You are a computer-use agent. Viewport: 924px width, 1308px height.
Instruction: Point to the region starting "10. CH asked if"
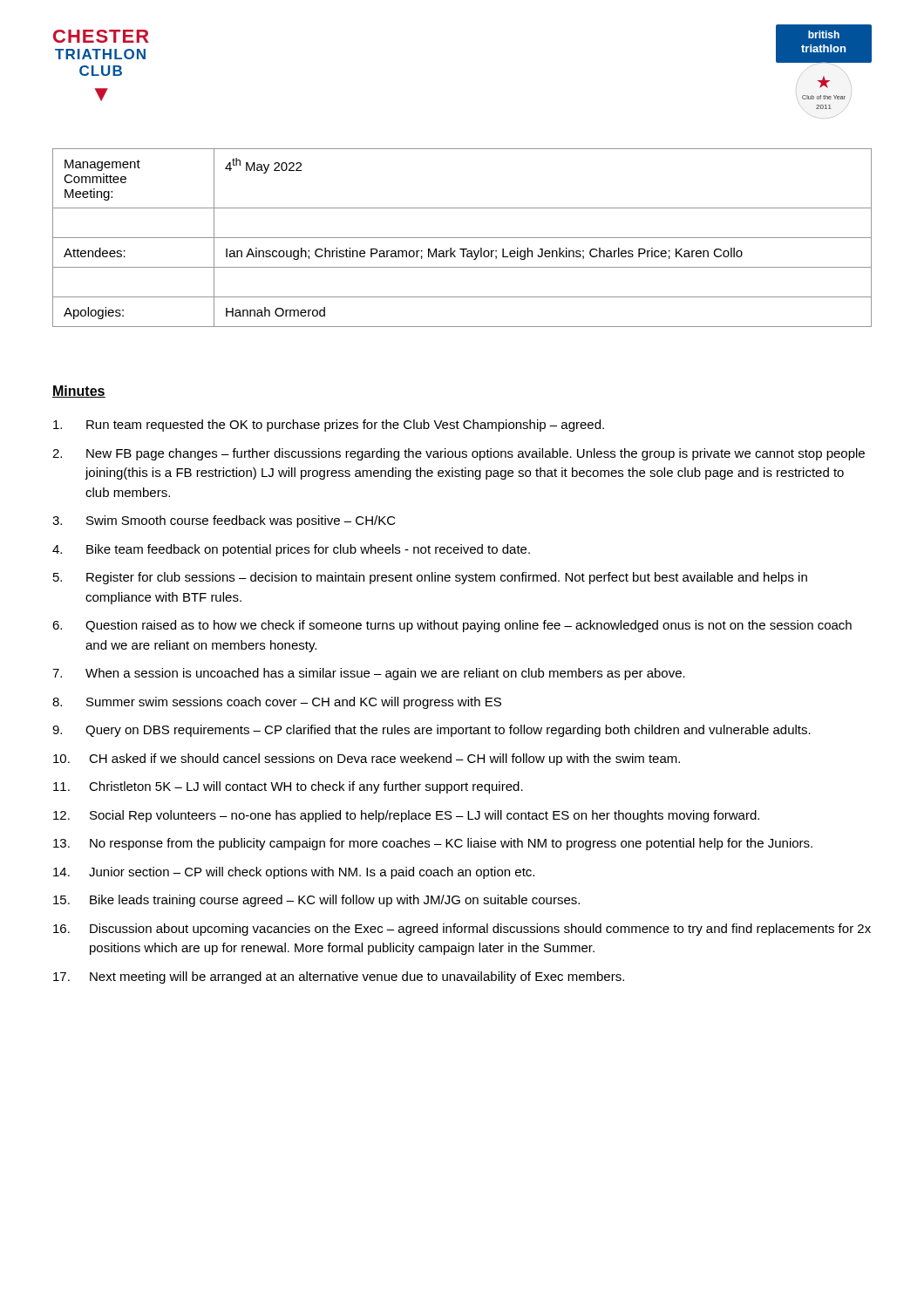click(367, 758)
